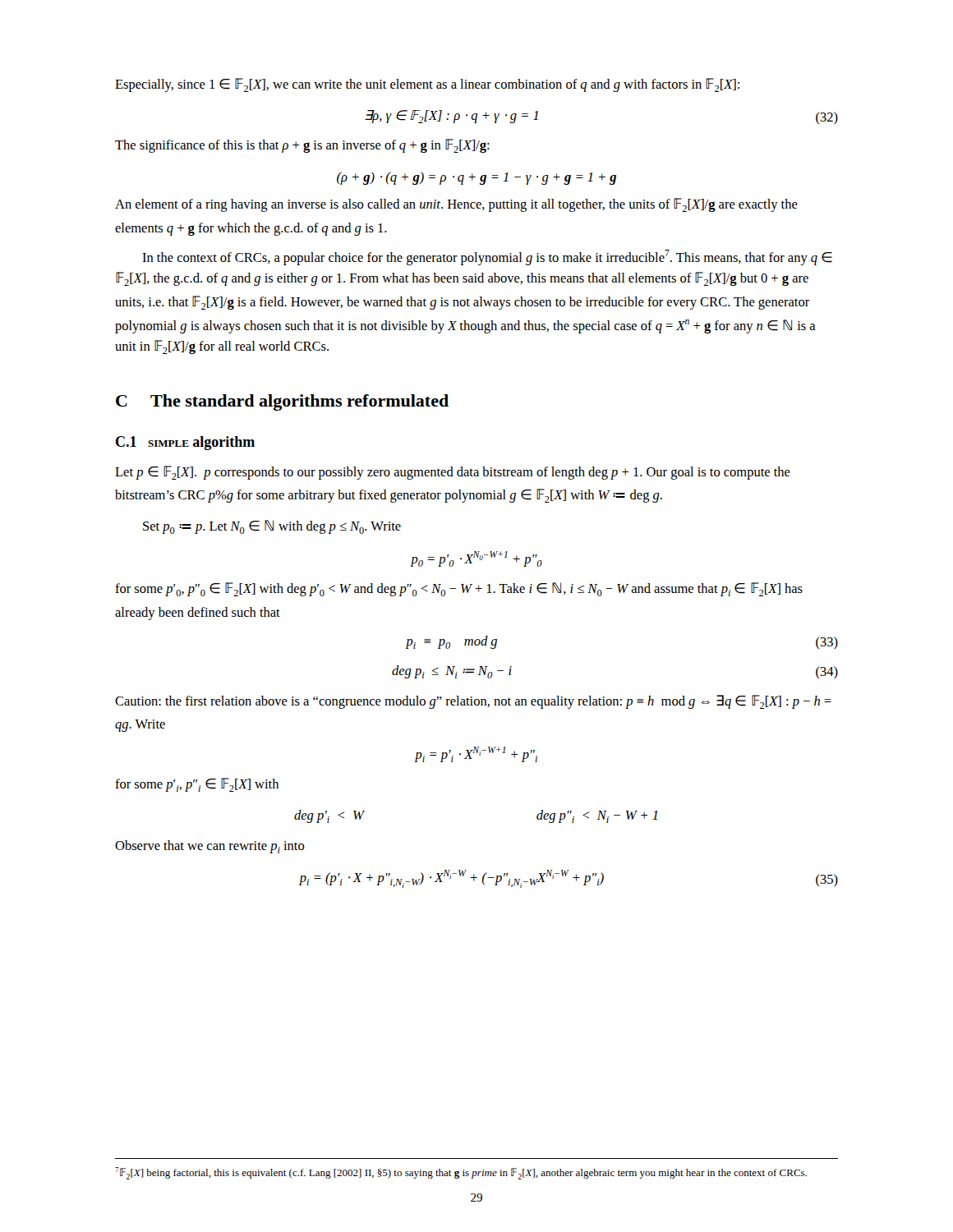Navigate to the element starting "for some p′i,"
This screenshot has width=953, height=1232.
pos(197,785)
